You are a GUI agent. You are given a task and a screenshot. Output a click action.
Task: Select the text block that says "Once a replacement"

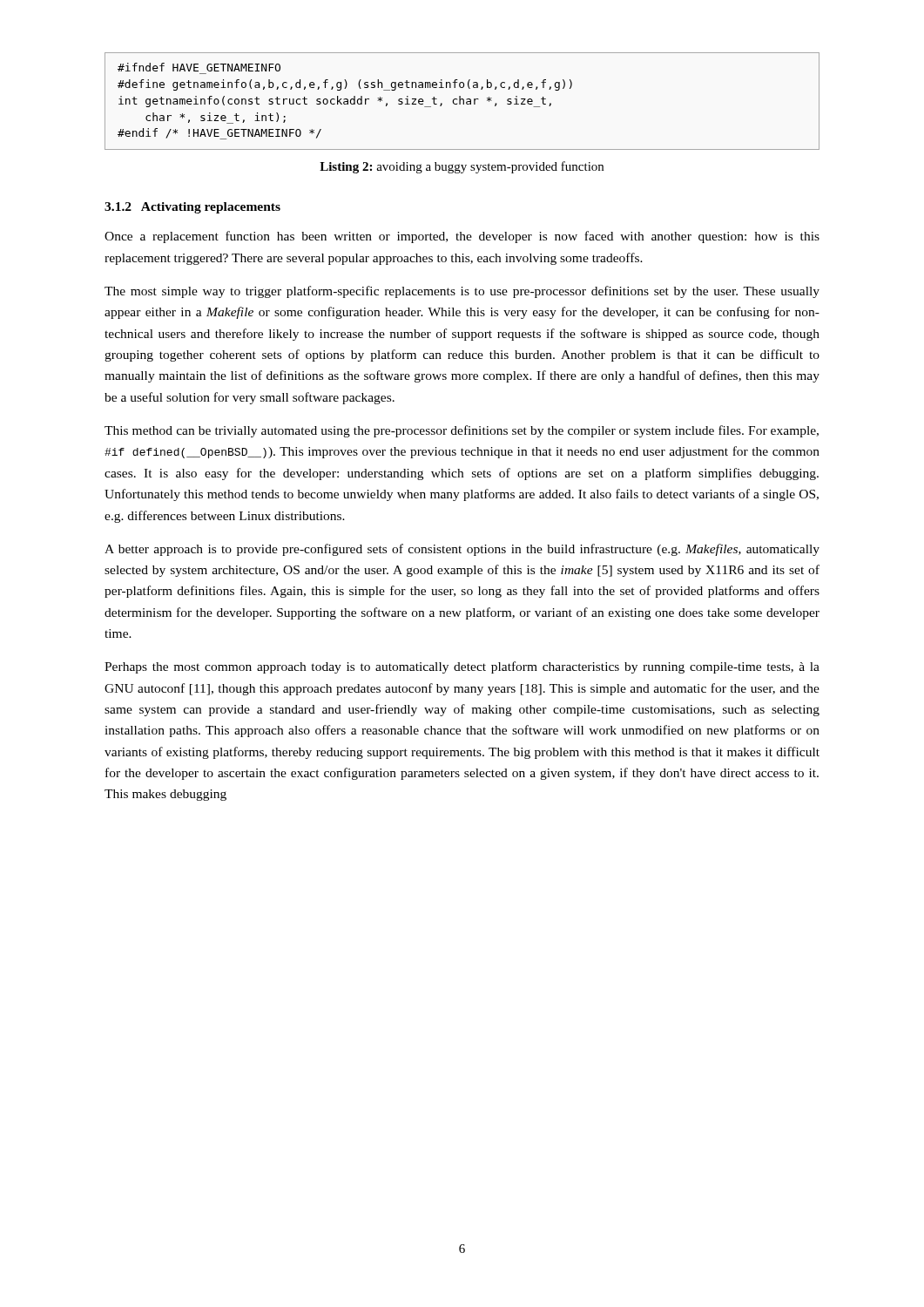tap(462, 247)
